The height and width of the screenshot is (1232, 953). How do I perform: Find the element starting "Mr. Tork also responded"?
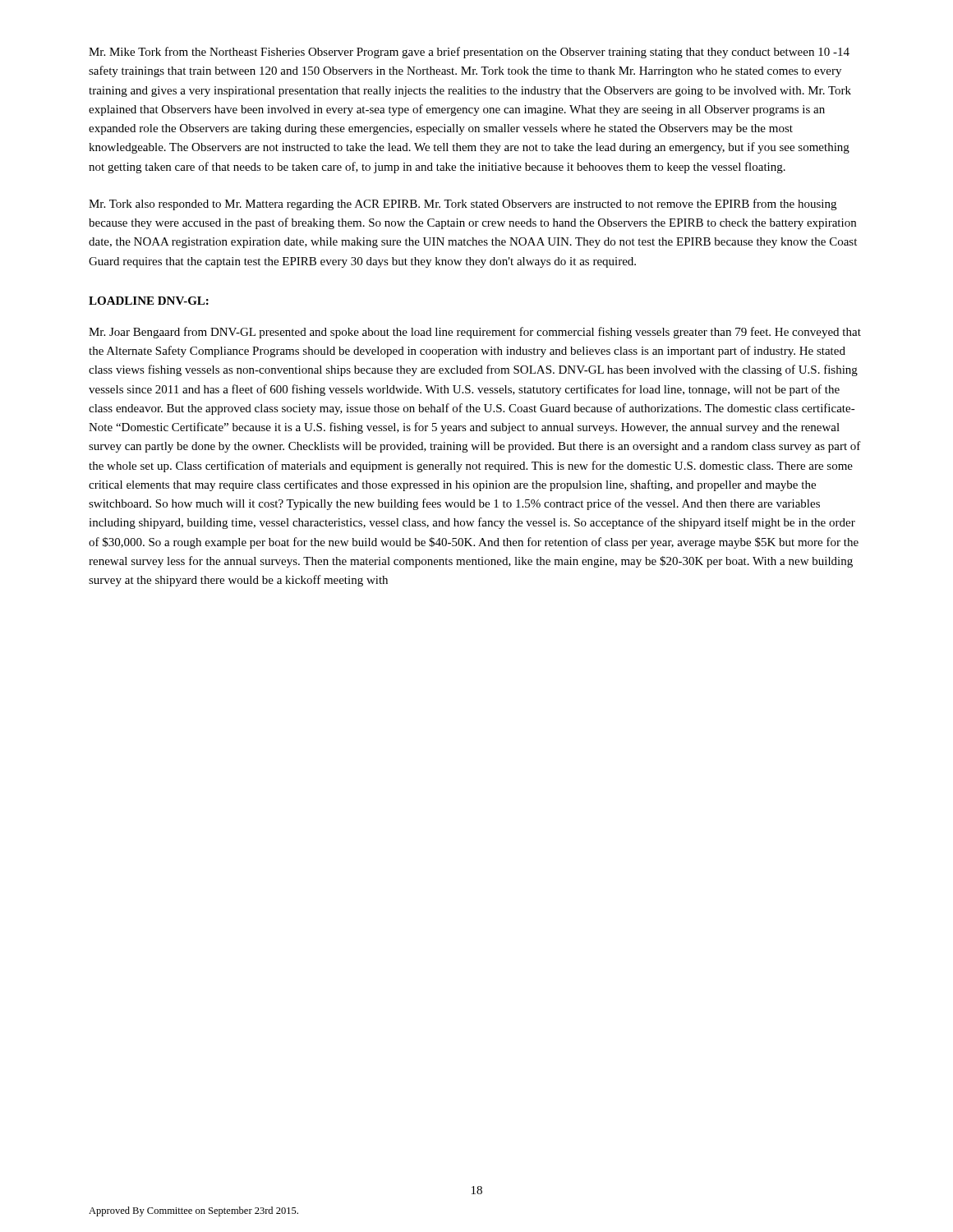[x=473, y=232]
